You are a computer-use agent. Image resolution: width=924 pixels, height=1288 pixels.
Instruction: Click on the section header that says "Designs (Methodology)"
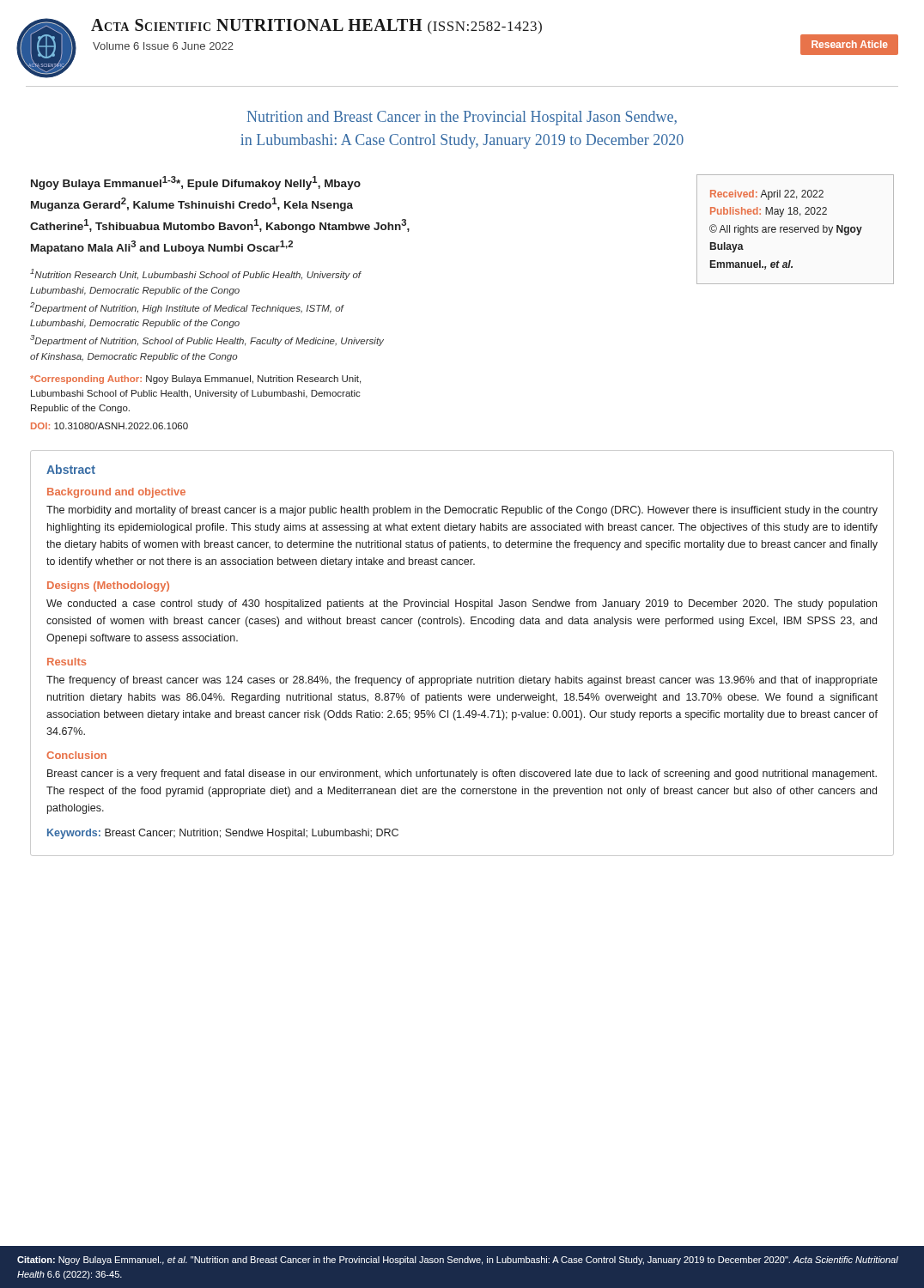tap(108, 586)
